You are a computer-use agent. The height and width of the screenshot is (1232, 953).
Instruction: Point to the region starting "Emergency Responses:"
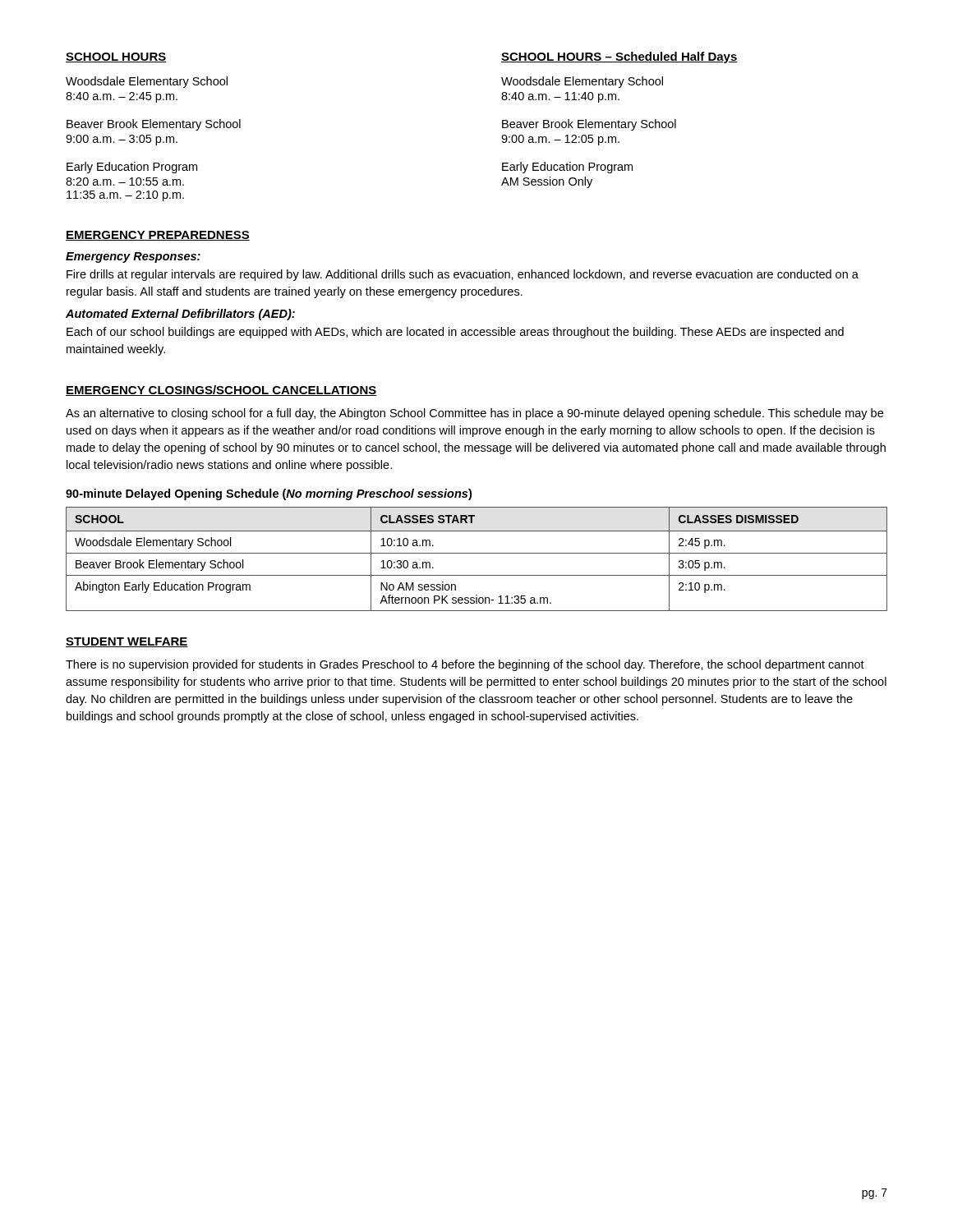[x=133, y=257]
